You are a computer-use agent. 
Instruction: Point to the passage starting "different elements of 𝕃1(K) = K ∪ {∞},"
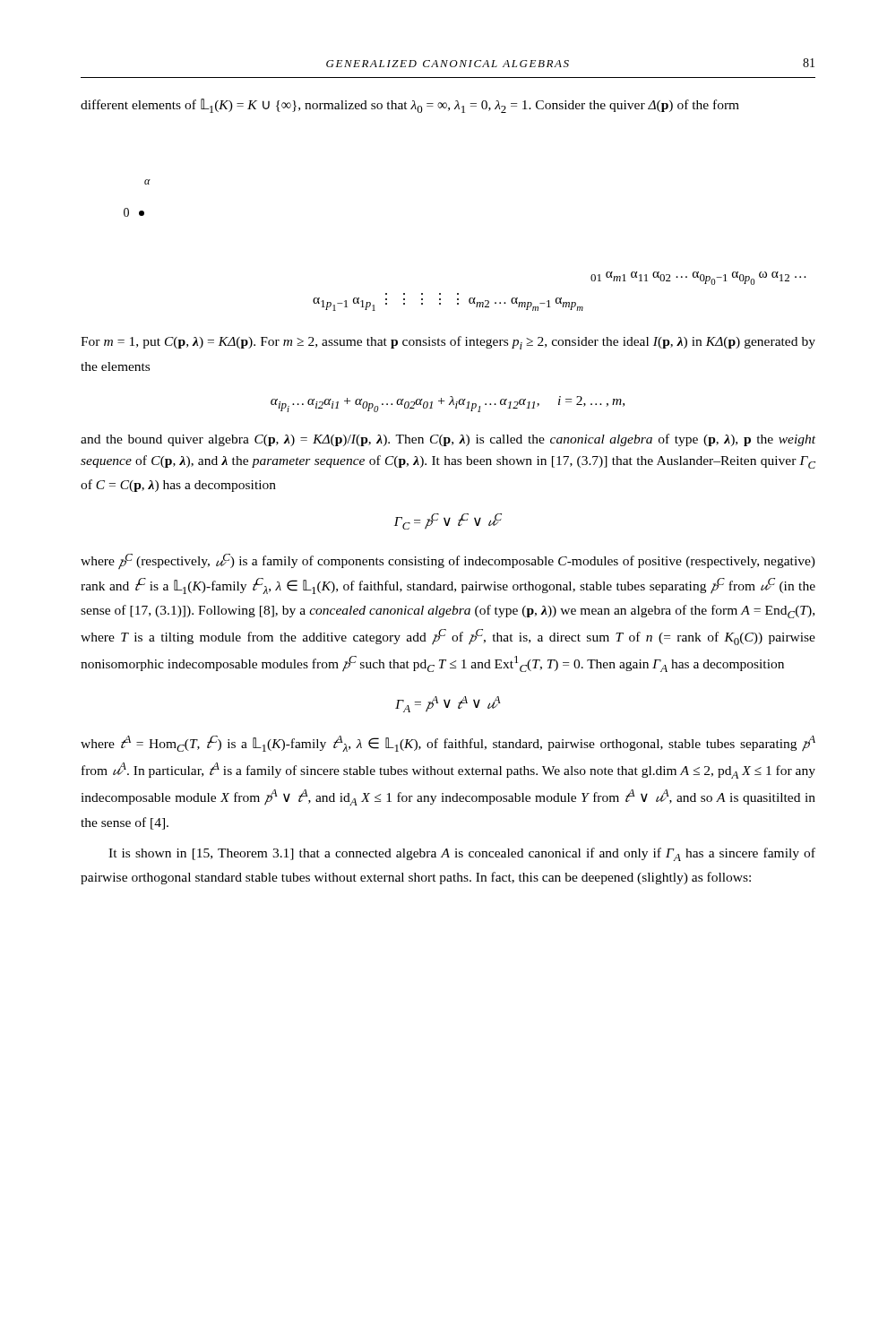point(410,106)
